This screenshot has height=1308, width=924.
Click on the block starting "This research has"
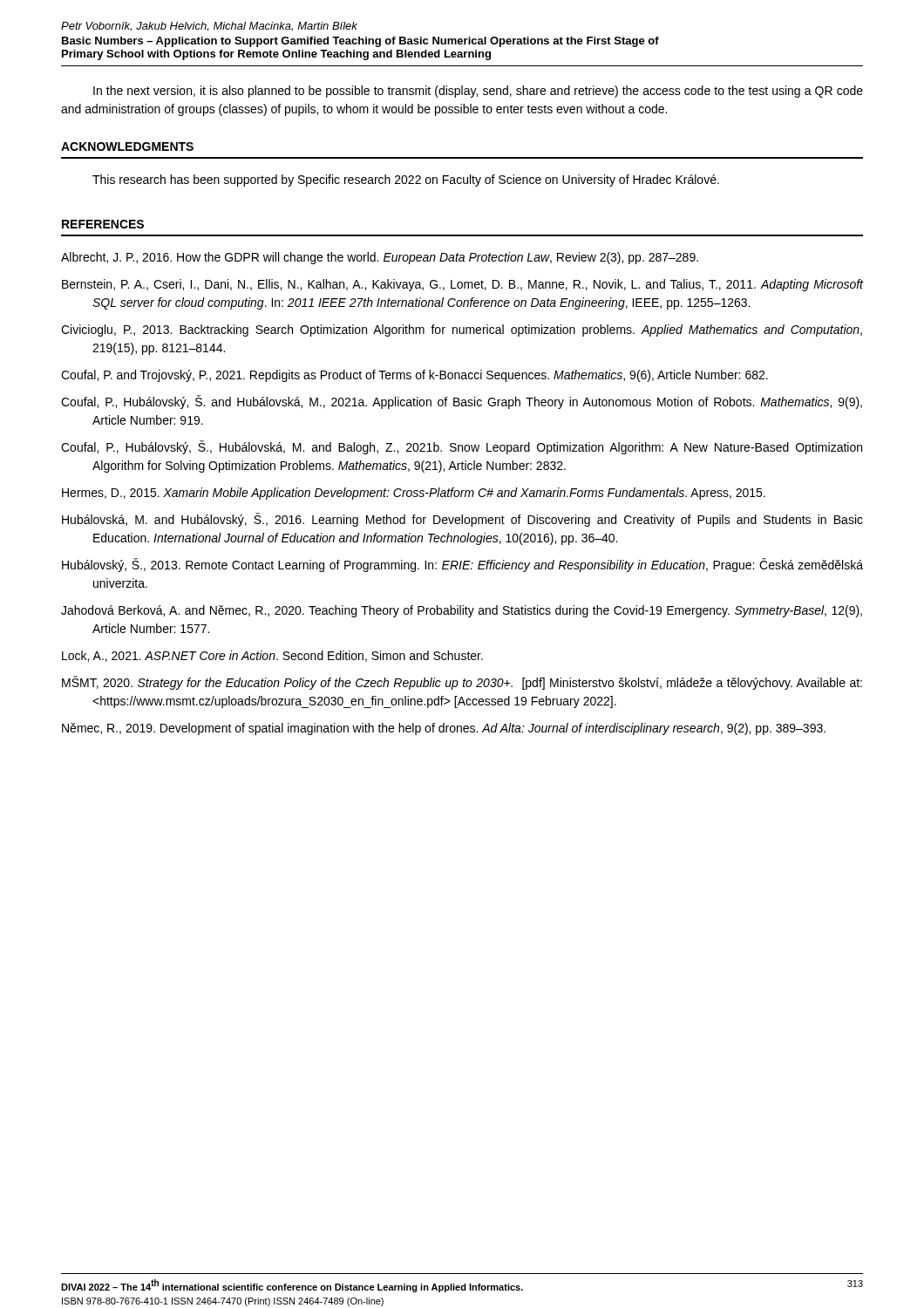462,180
